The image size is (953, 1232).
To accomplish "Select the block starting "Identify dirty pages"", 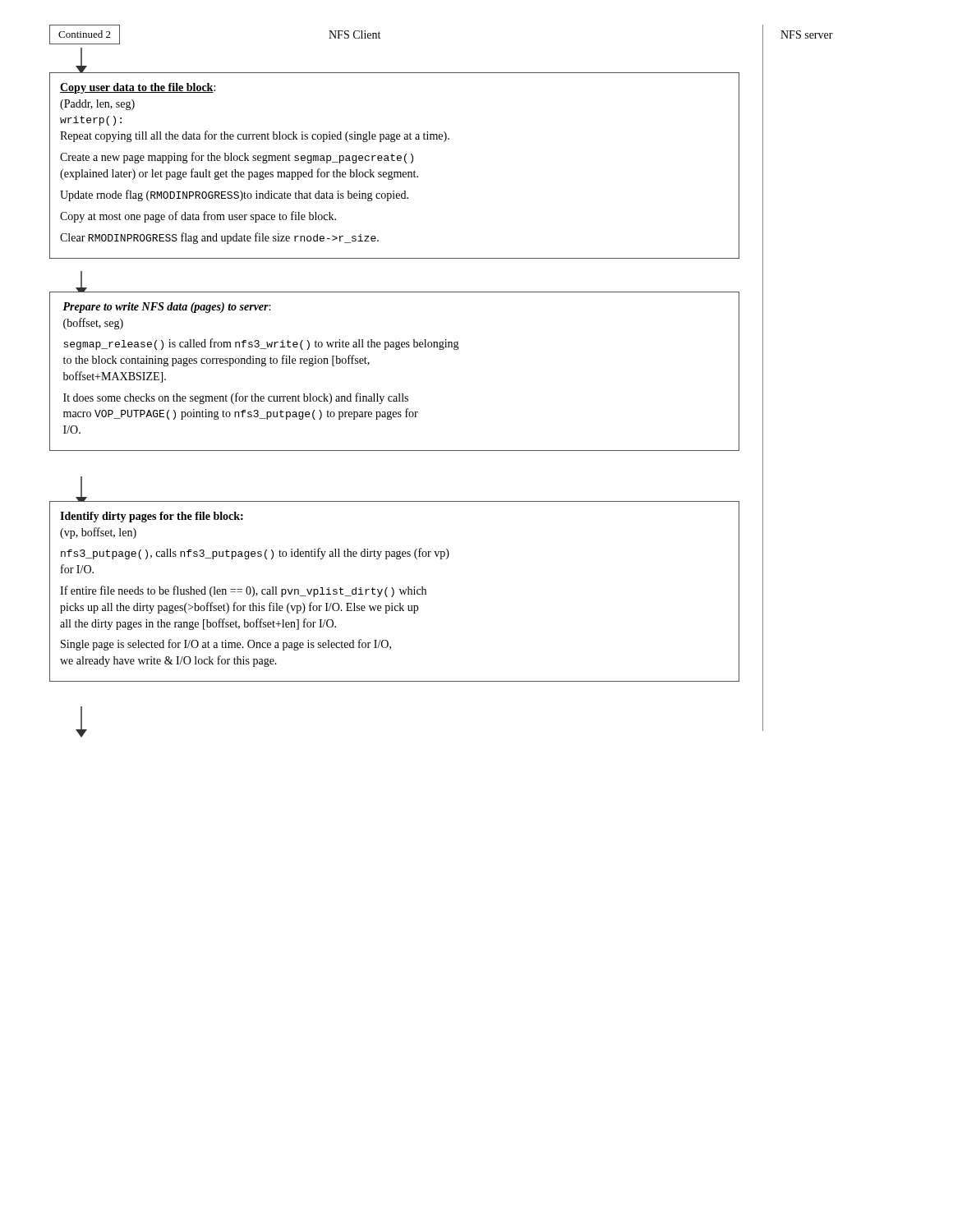I will pos(394,589).
